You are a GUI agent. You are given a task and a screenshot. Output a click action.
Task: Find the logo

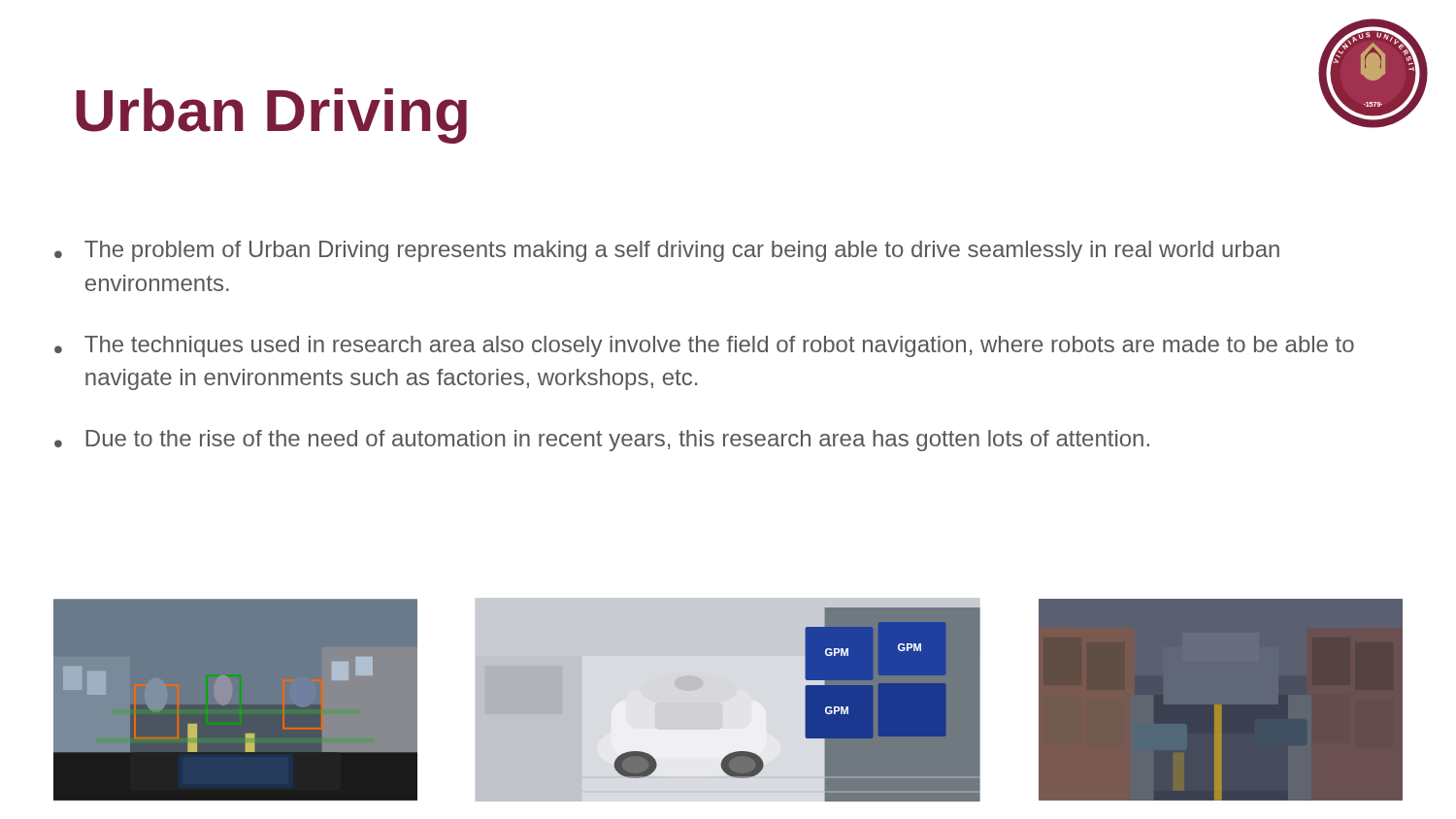(x=1373, y=73)
